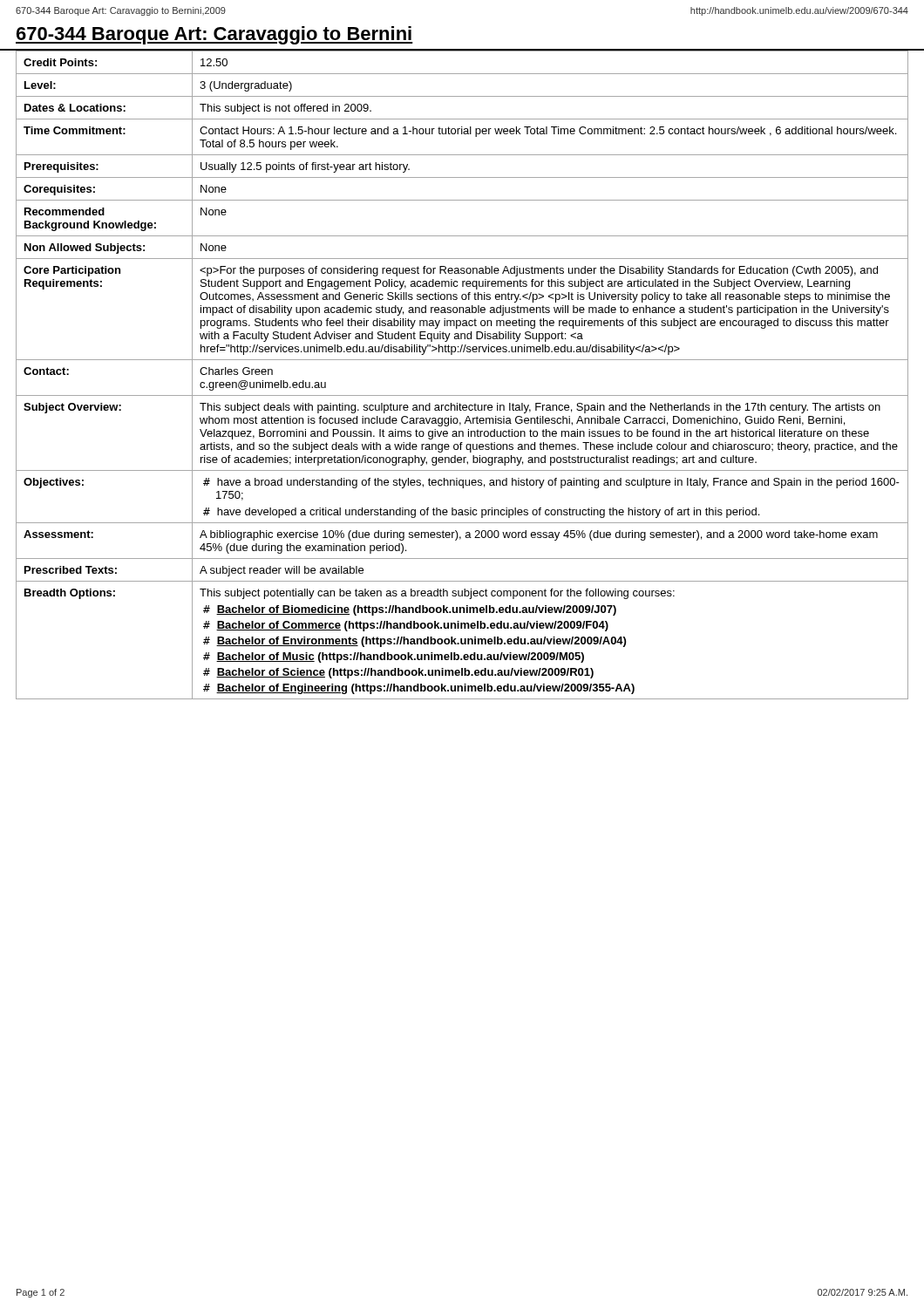Select the table that reads "Subject Overview:"
This screenshot has height=1308, width=924.
tap(462, 375)
